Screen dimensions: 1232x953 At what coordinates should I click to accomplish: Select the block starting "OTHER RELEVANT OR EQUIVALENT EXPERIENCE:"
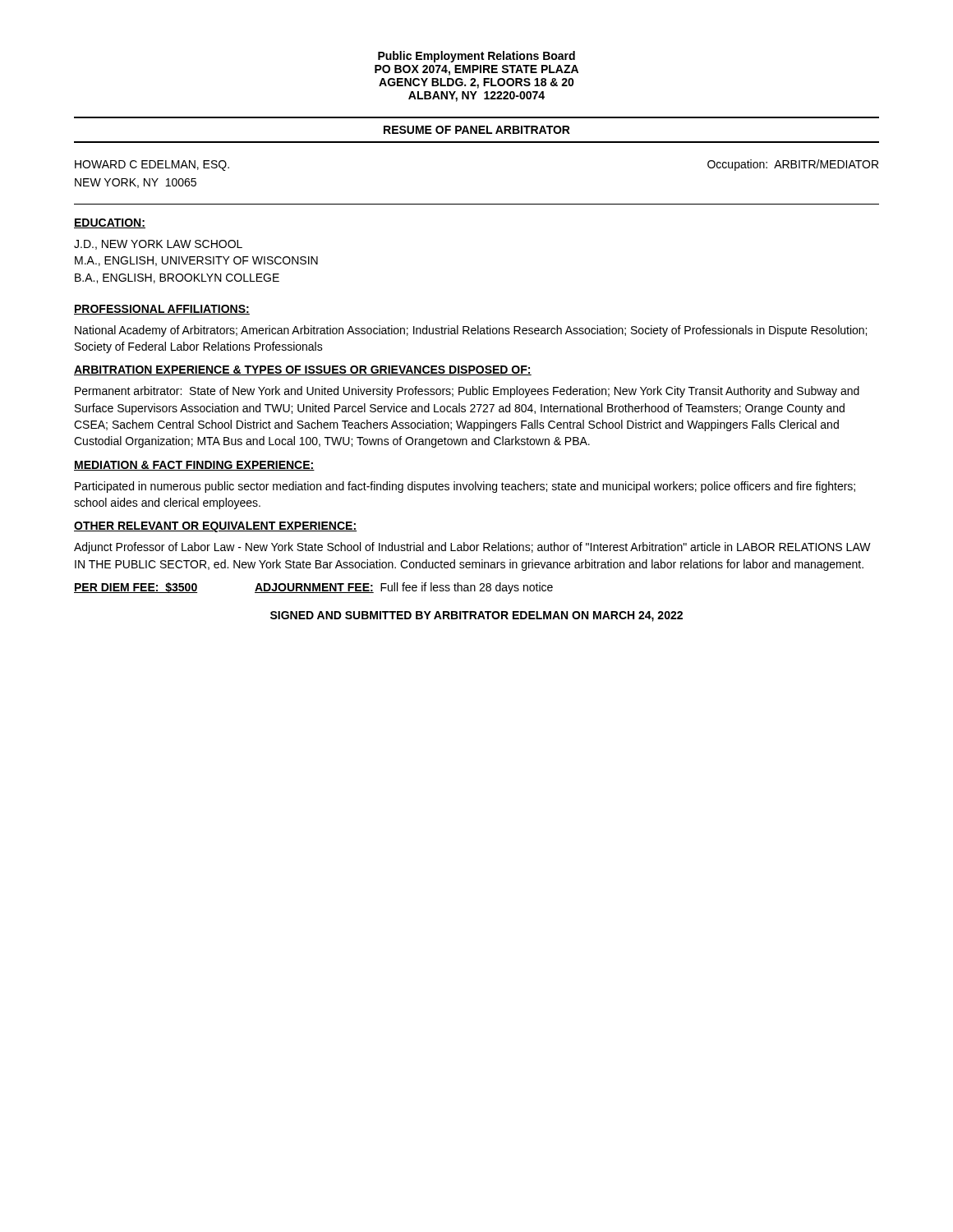215,526
